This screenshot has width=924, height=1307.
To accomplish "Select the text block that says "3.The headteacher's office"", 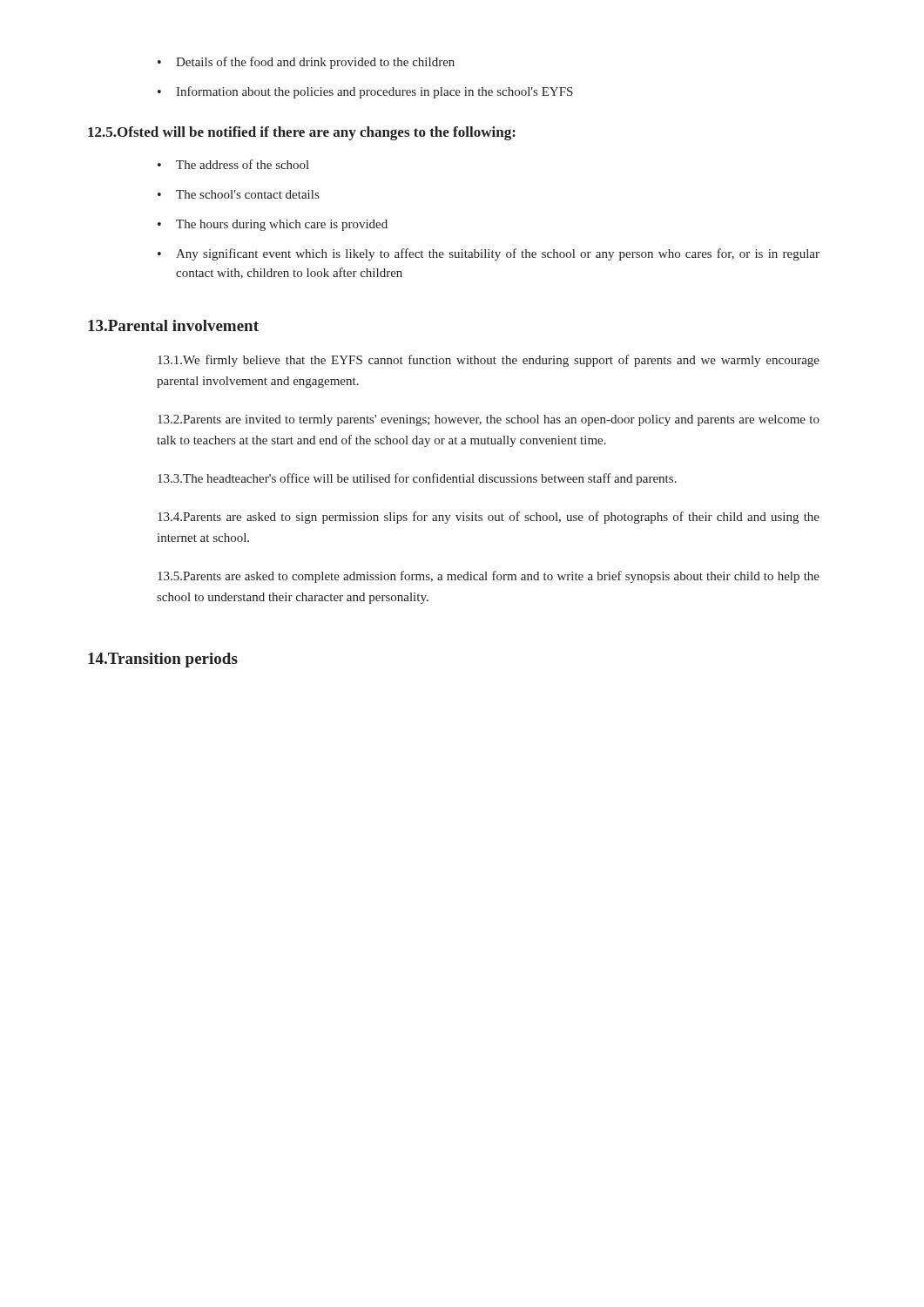I will [417, 478].
